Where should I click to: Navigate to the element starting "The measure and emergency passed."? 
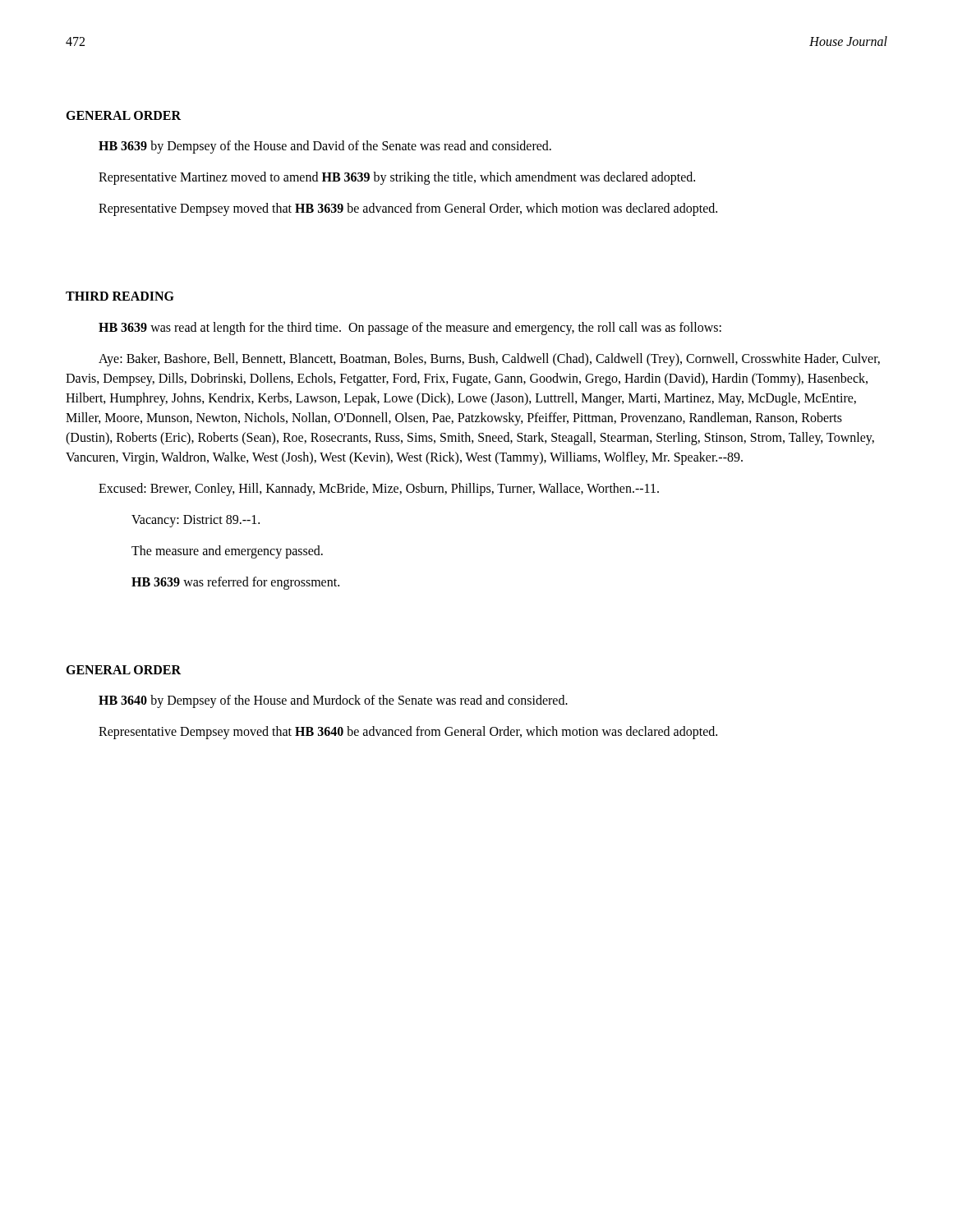pos(227,551)
